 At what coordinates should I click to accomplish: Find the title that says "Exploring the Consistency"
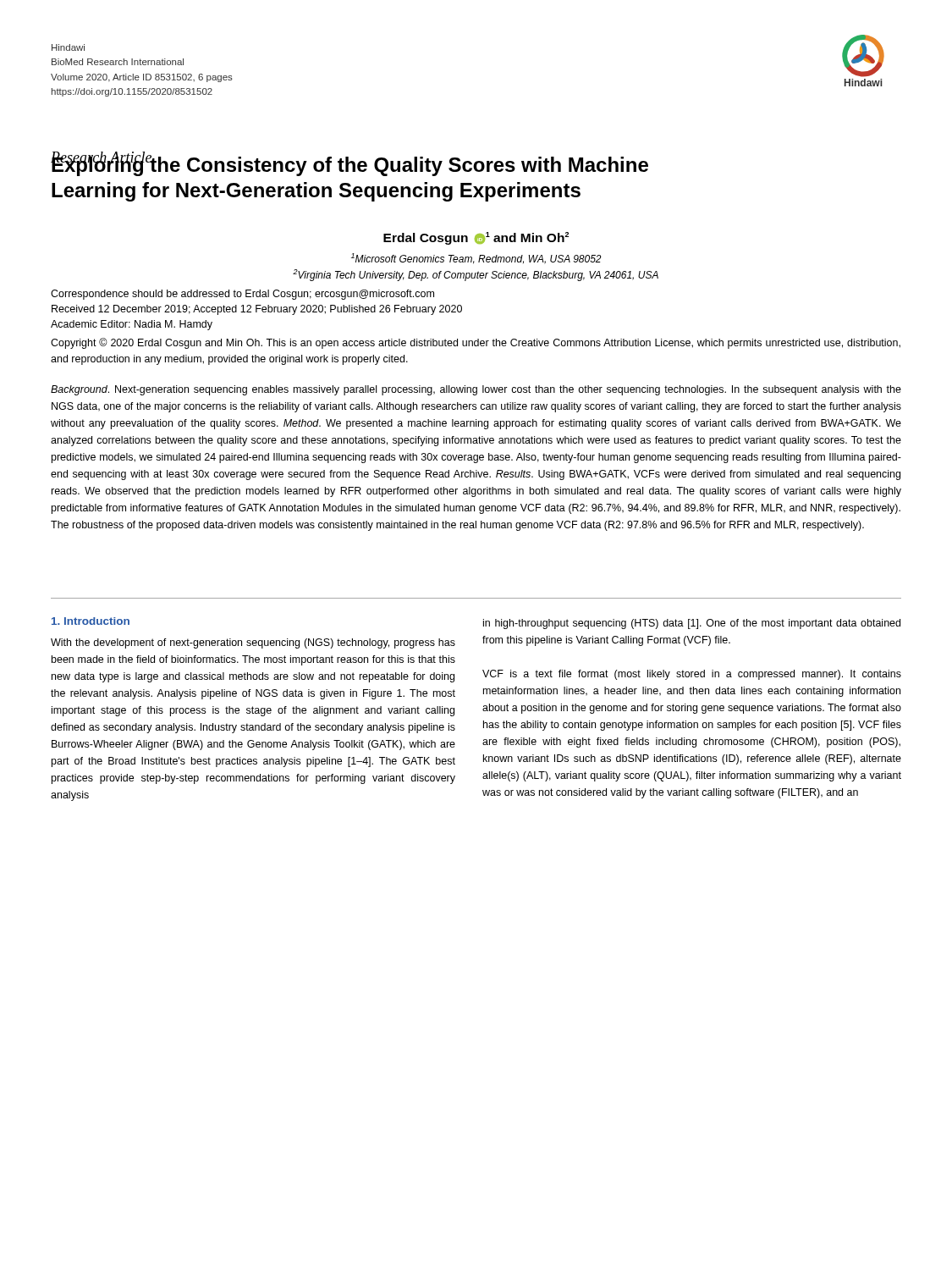(476, 178)
